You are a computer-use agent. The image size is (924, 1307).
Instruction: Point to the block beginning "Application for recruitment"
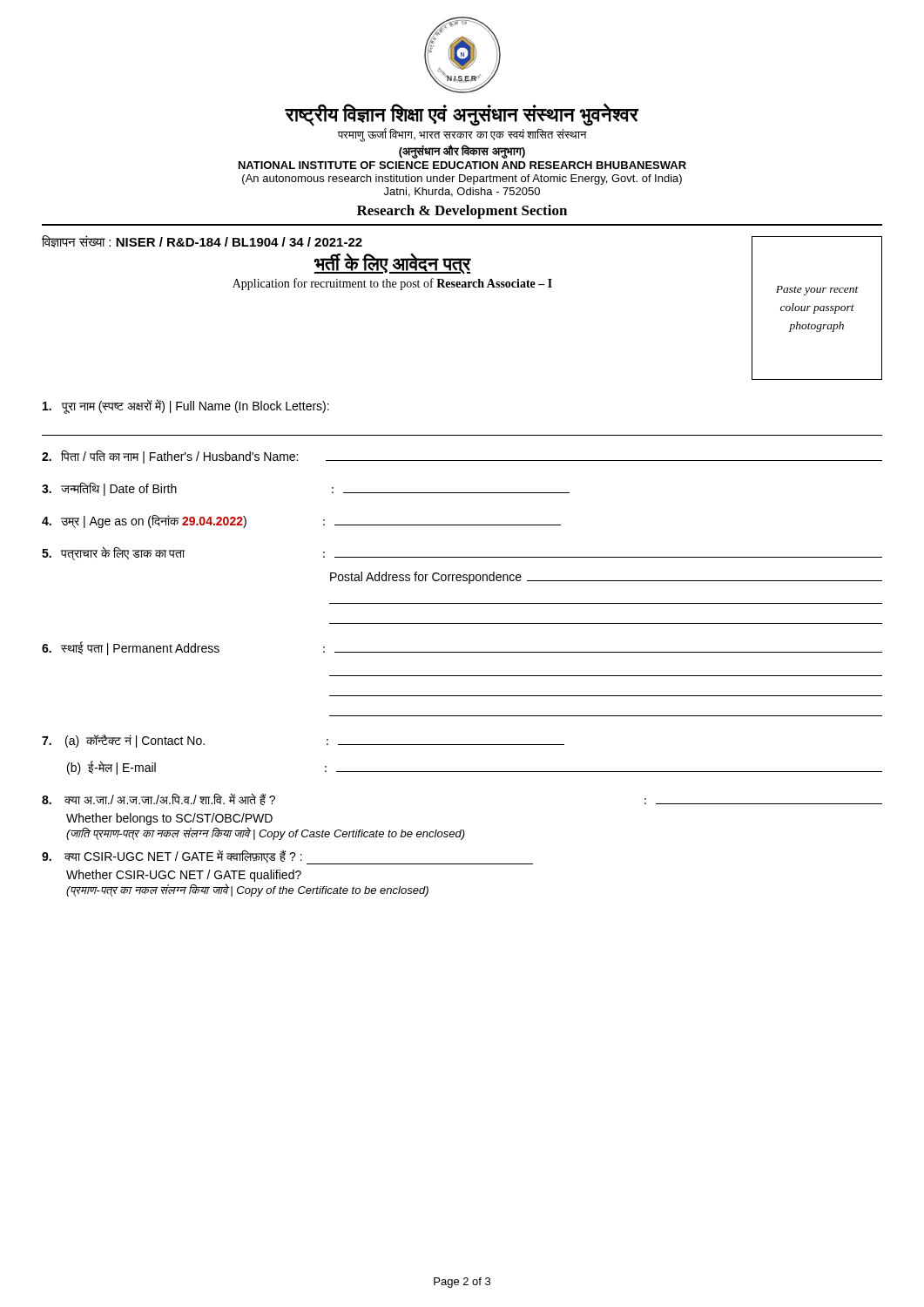pos(392,284)
